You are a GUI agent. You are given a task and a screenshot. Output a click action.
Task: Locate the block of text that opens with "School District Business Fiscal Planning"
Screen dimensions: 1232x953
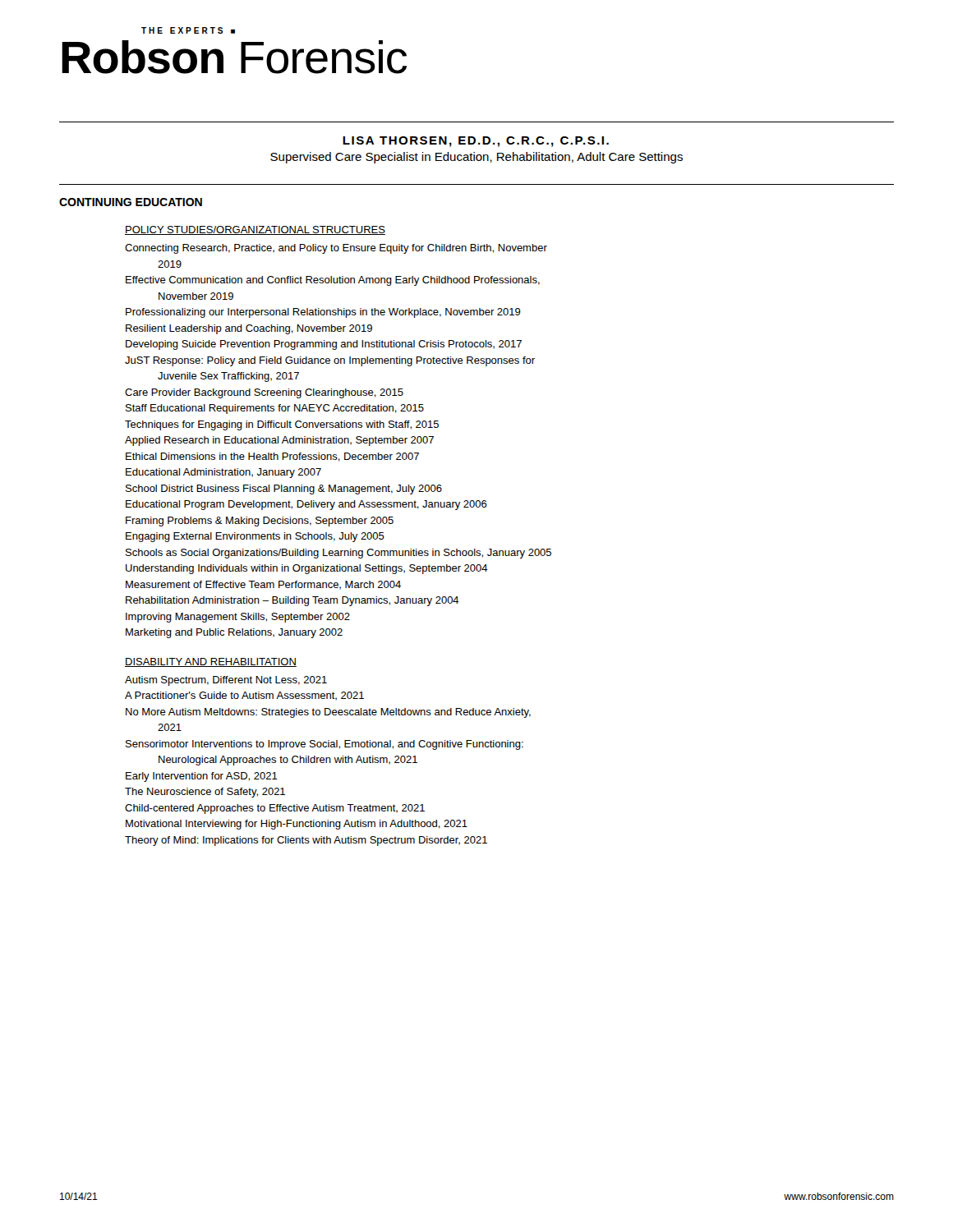click(283, 488)
